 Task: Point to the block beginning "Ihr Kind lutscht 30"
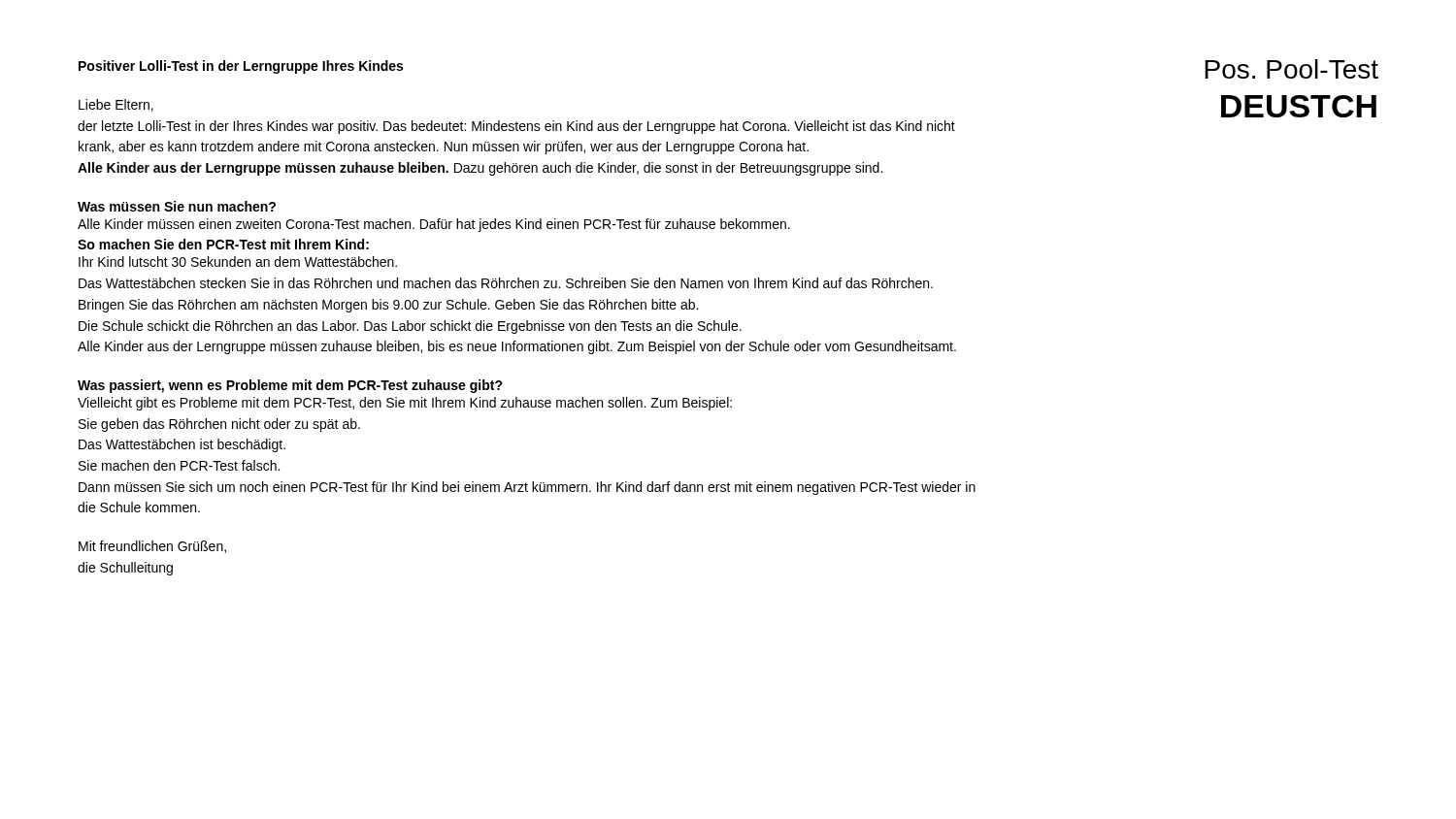tap(517, 305)
